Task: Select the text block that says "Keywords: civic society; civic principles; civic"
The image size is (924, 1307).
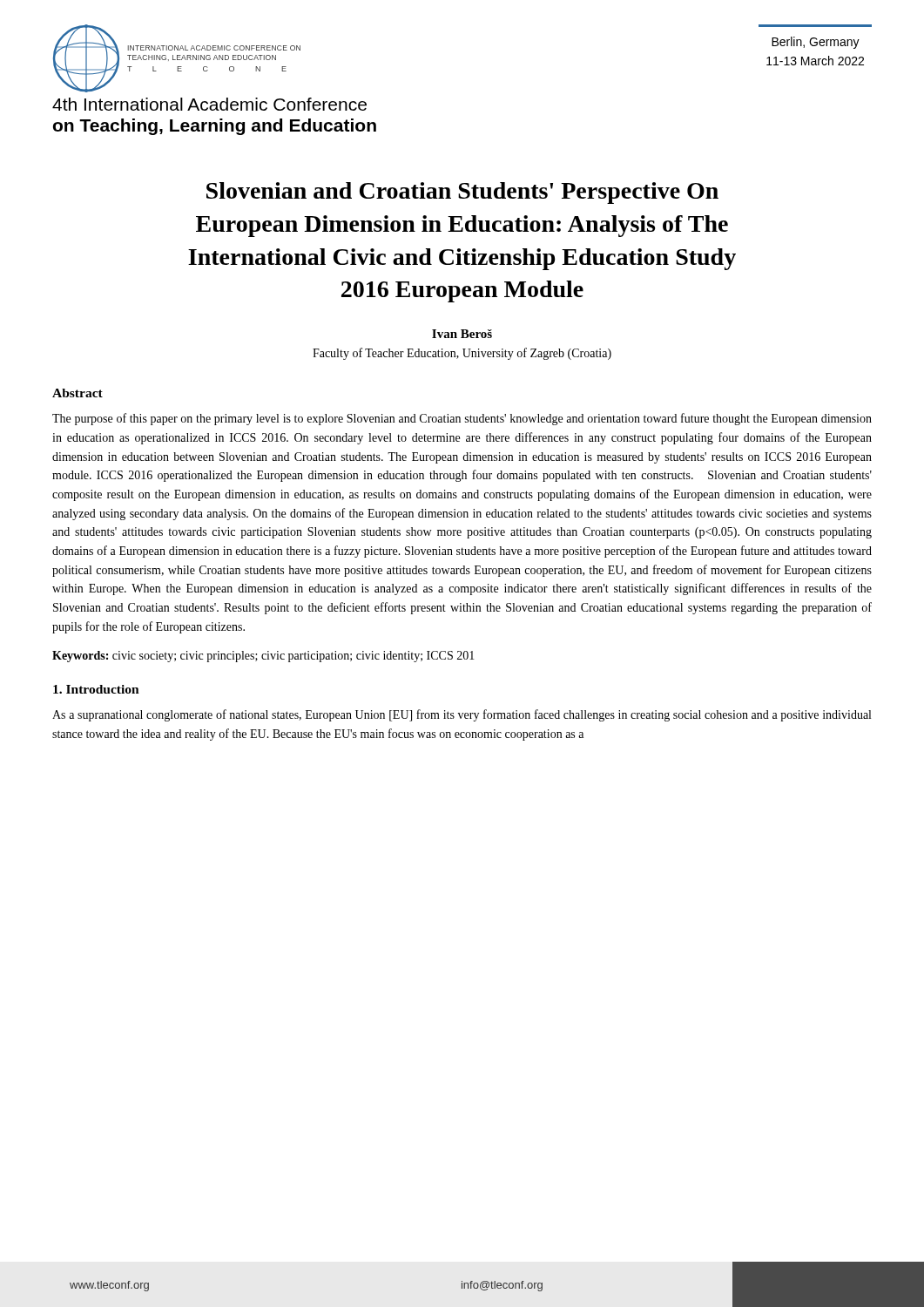Action: [264, 656]
